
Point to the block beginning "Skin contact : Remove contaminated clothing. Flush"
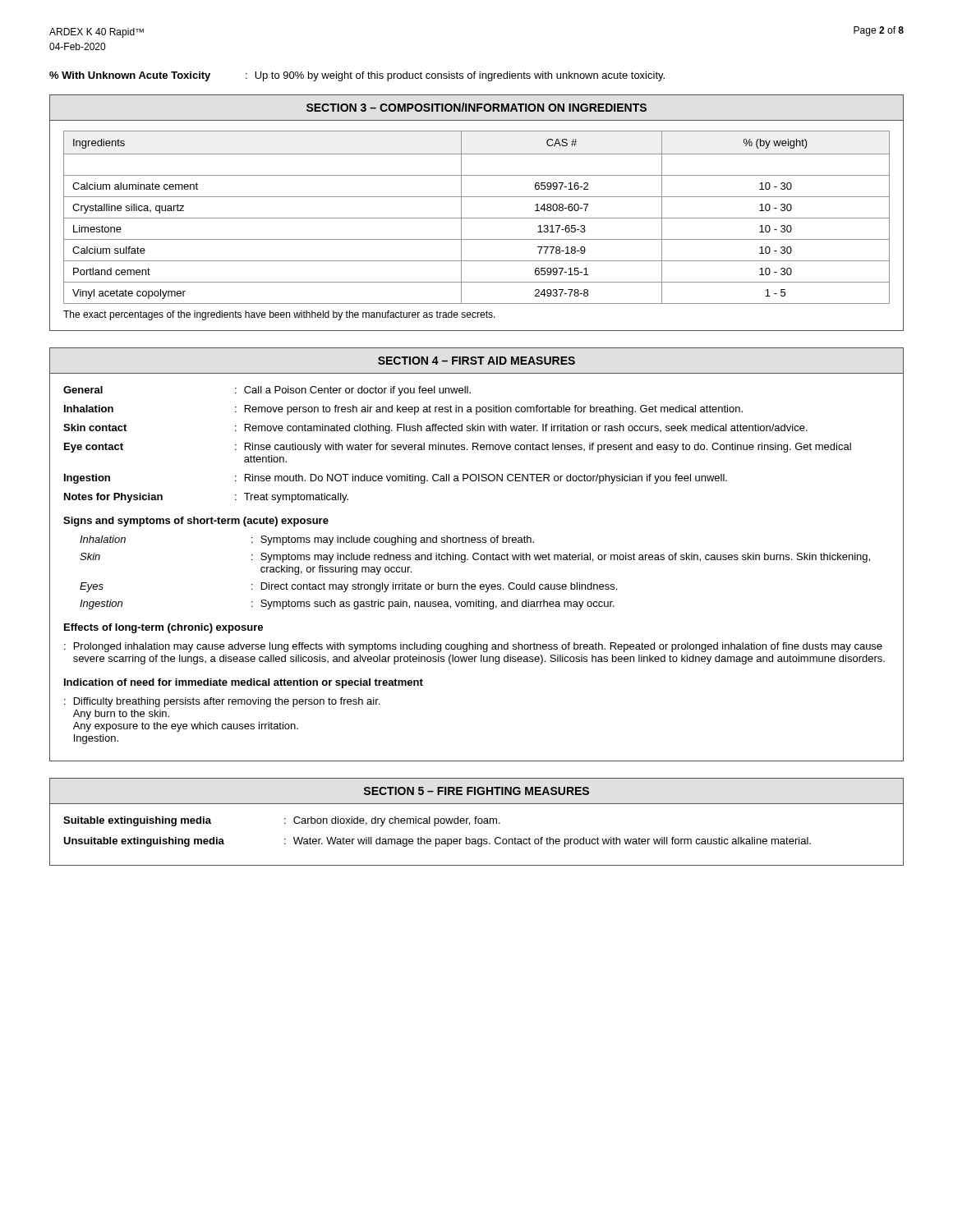click(476, 428)
